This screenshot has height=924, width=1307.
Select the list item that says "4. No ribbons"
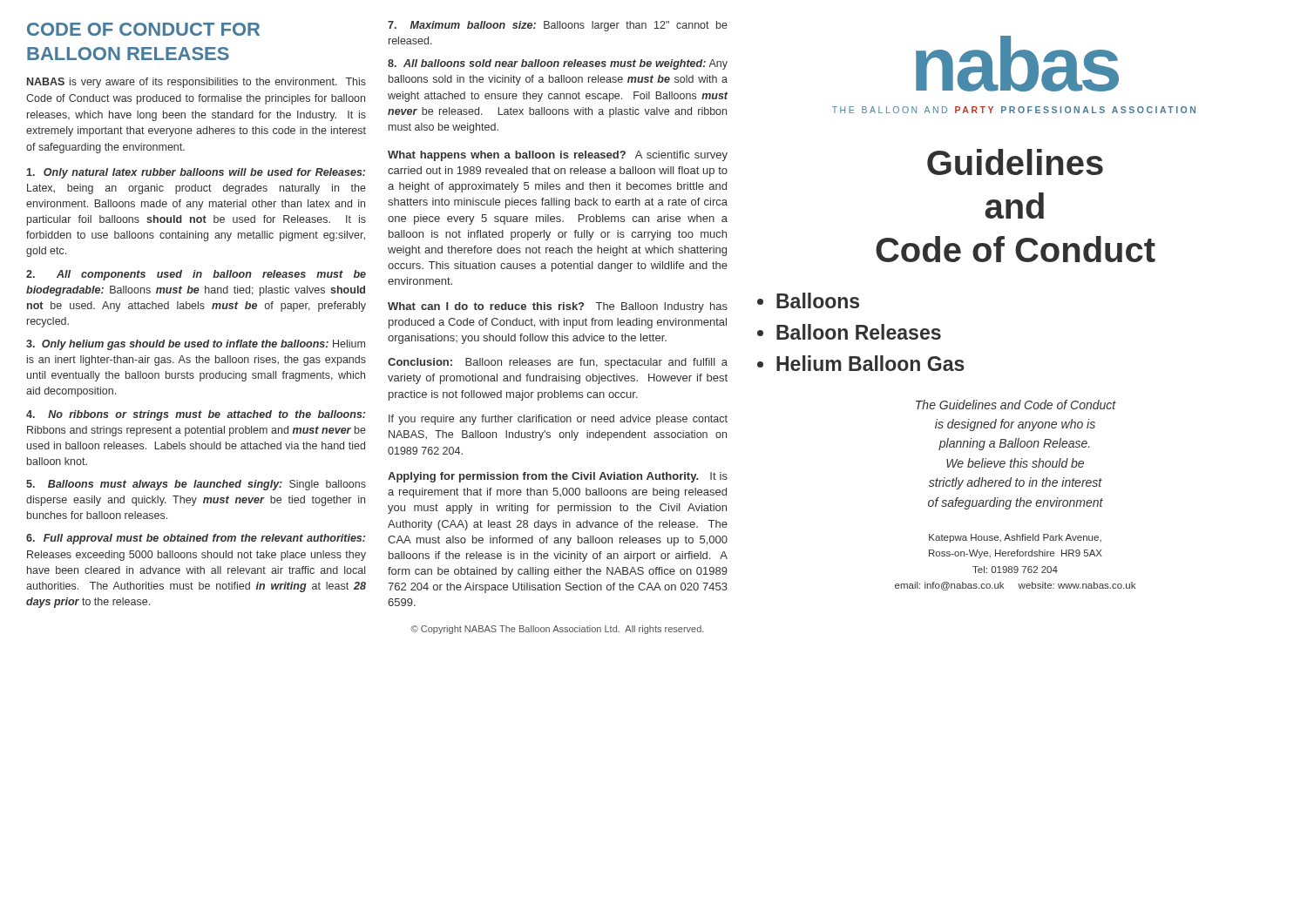point(196,438)
